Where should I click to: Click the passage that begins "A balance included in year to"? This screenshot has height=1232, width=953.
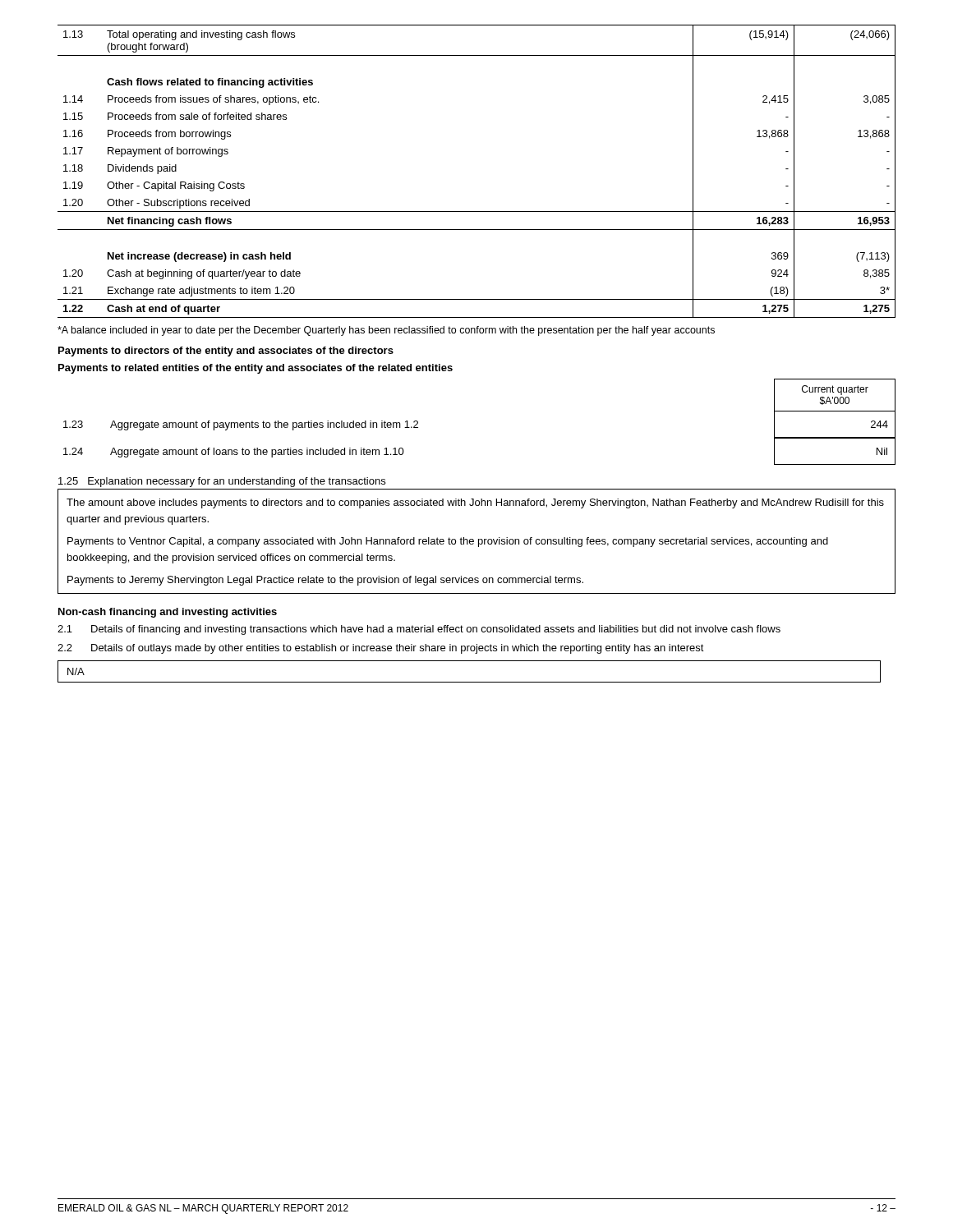(386, 330)
